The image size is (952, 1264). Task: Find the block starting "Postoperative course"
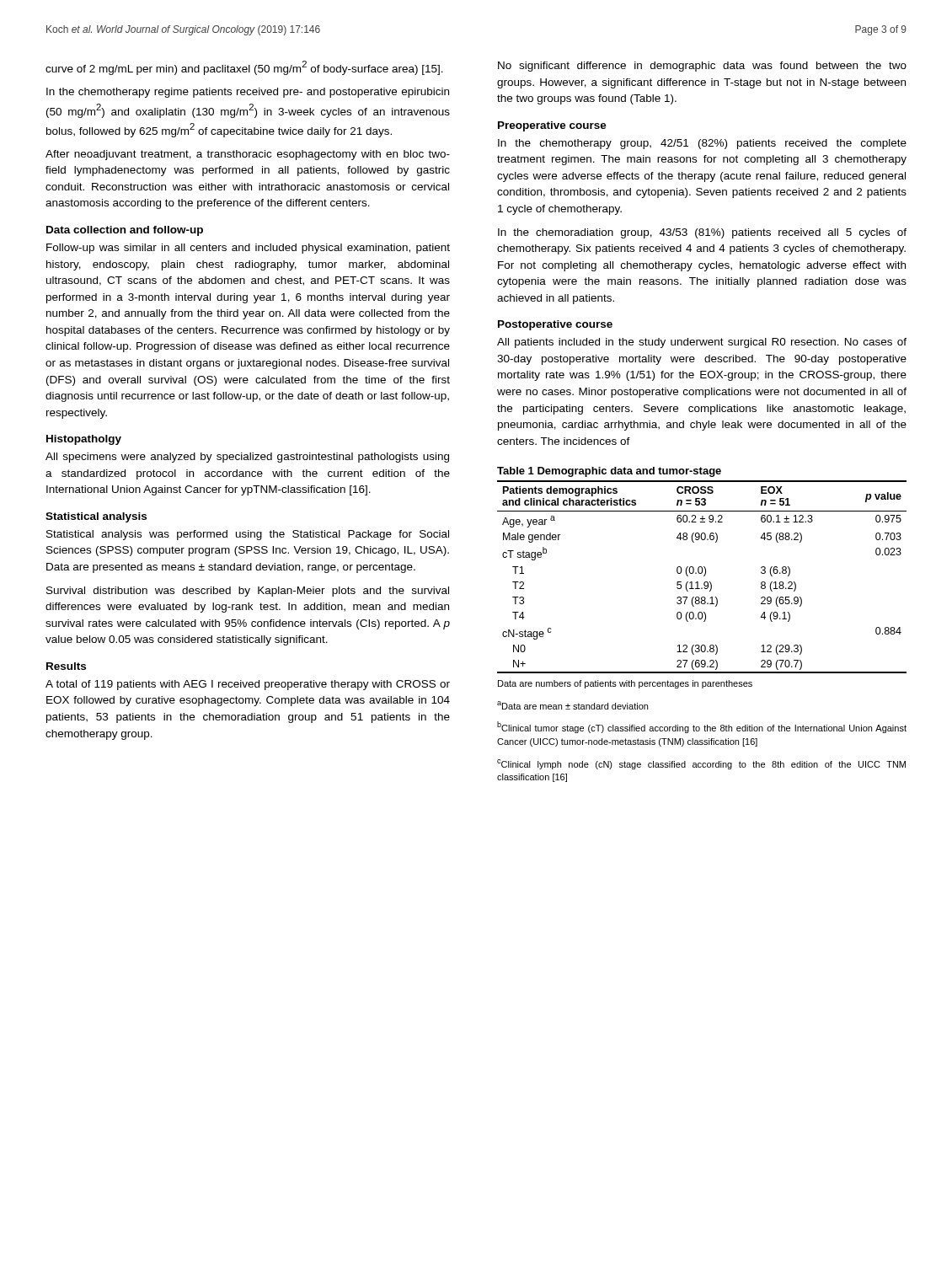[555, 324]
